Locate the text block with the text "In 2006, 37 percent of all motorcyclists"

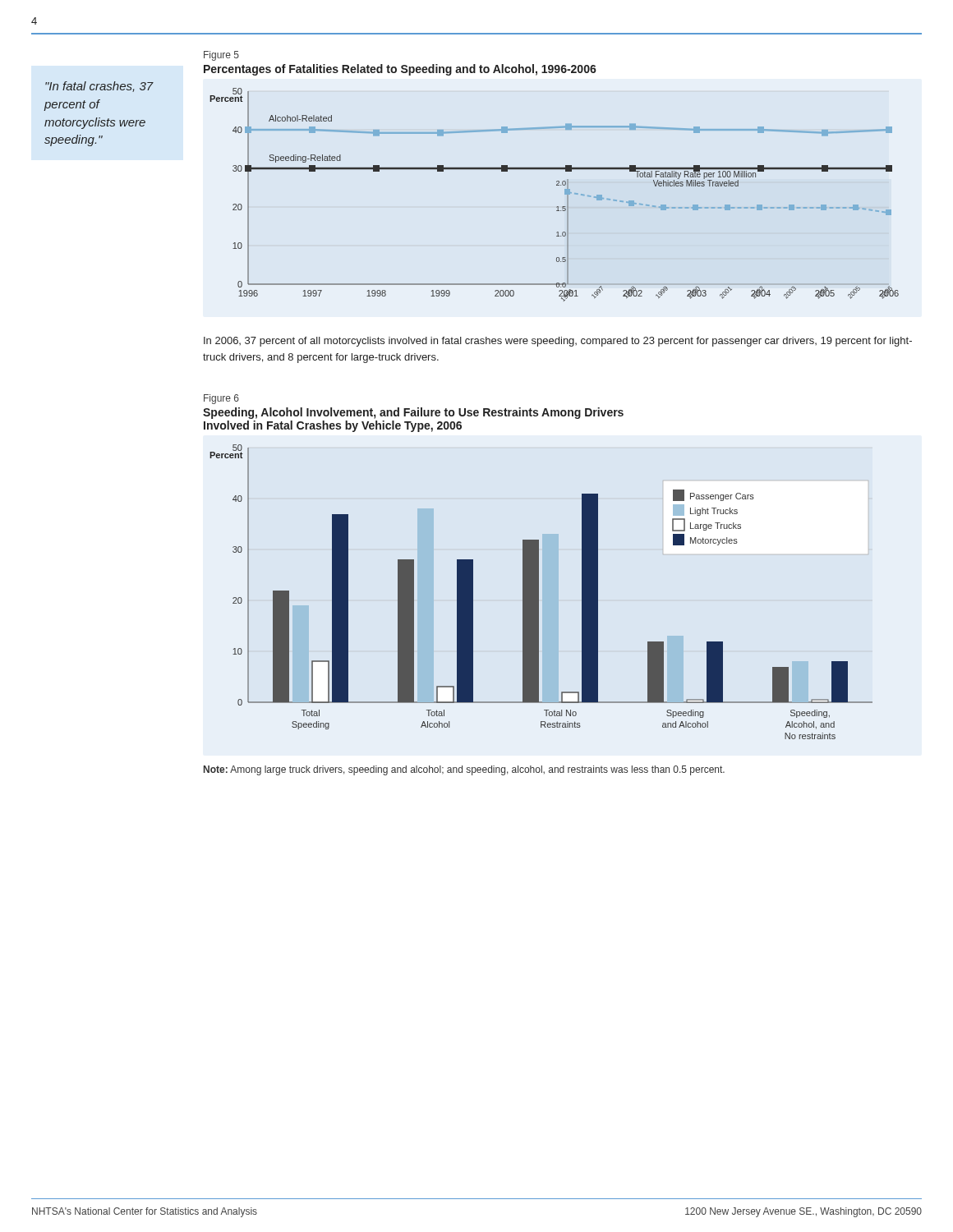[558, 349]
